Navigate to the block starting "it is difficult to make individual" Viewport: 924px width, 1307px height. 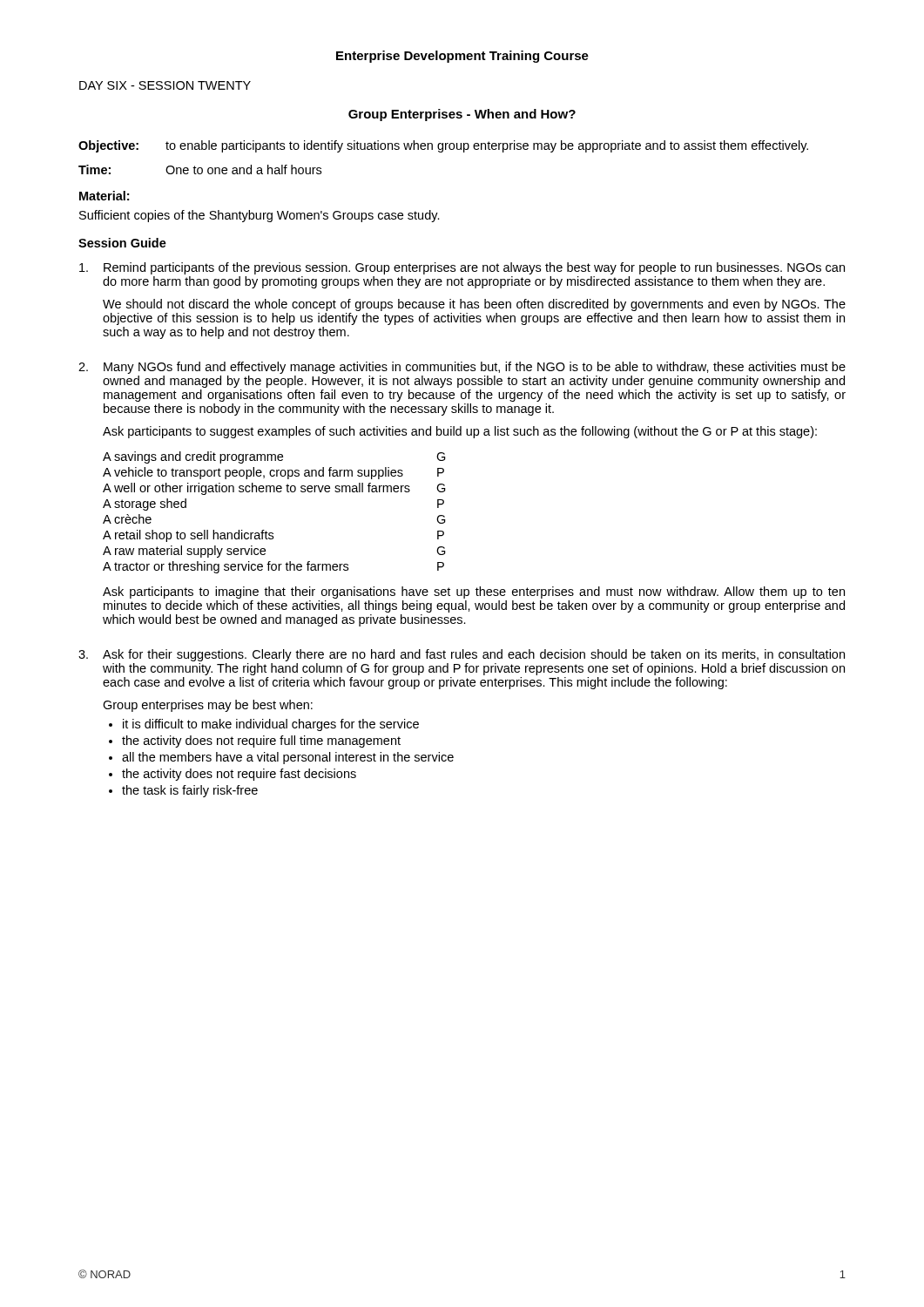tap(271, 724)
